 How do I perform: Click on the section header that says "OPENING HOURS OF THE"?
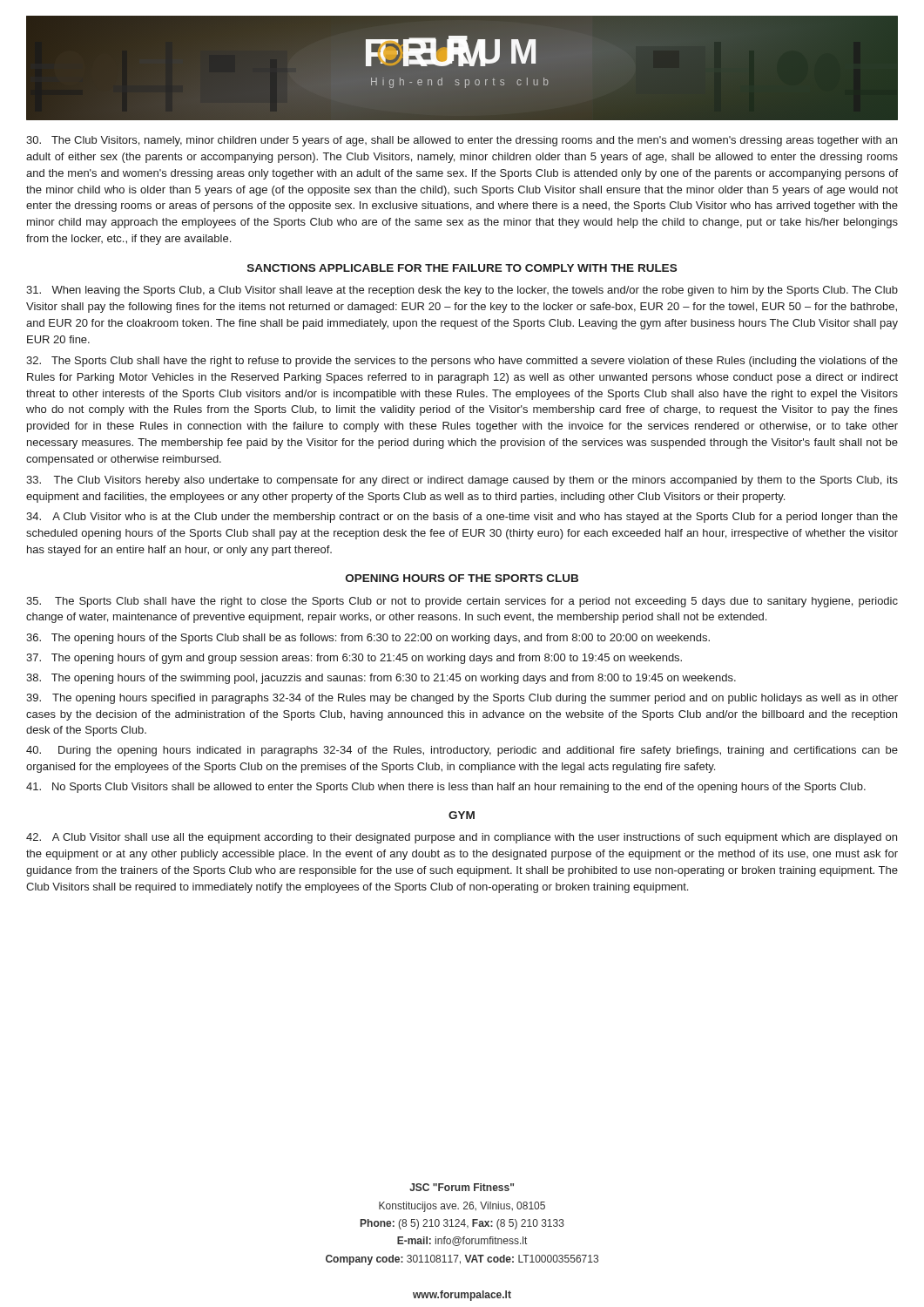coord(462,578)
